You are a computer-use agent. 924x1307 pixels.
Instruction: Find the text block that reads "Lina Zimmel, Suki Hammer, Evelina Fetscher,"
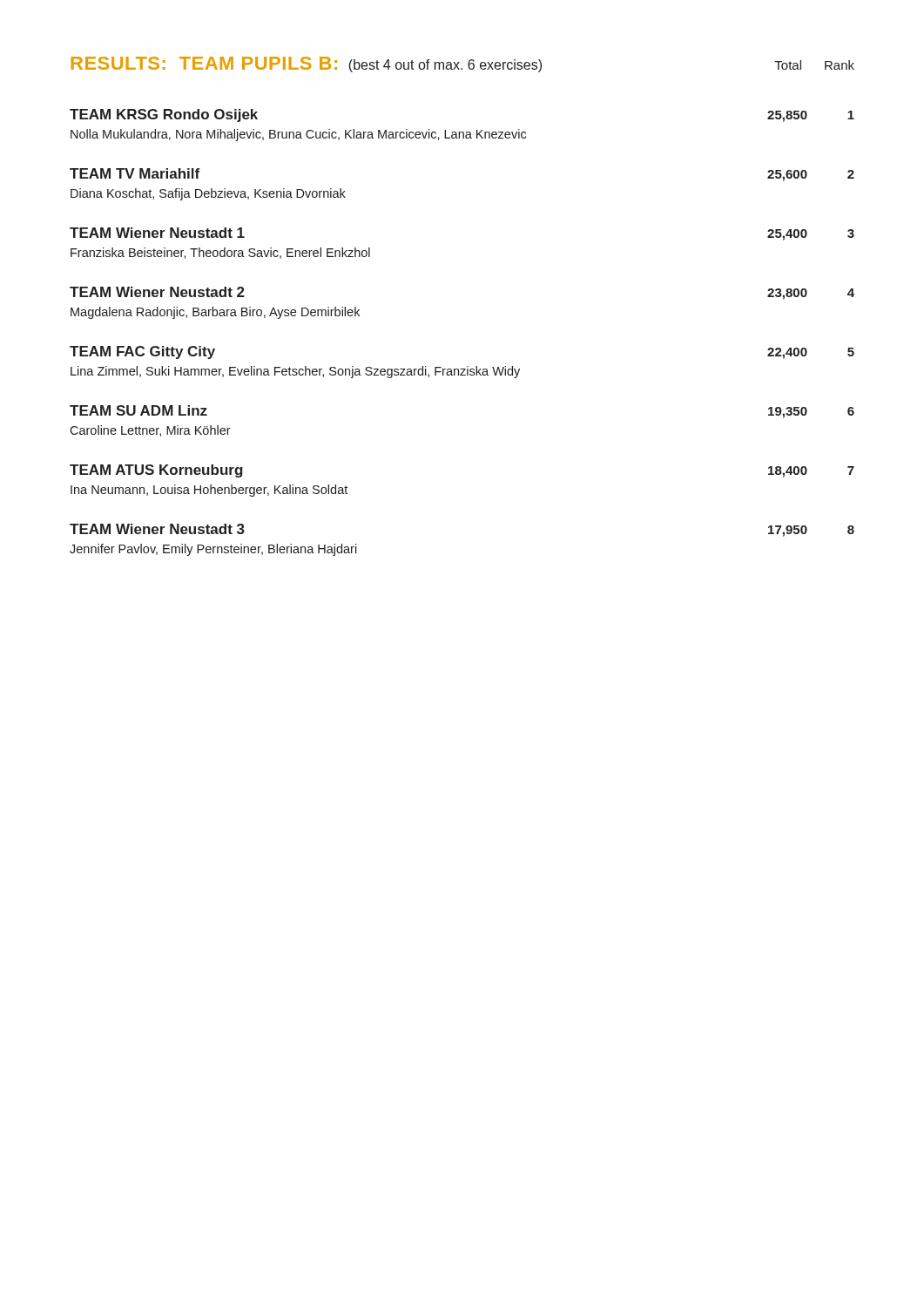point(295,371)
